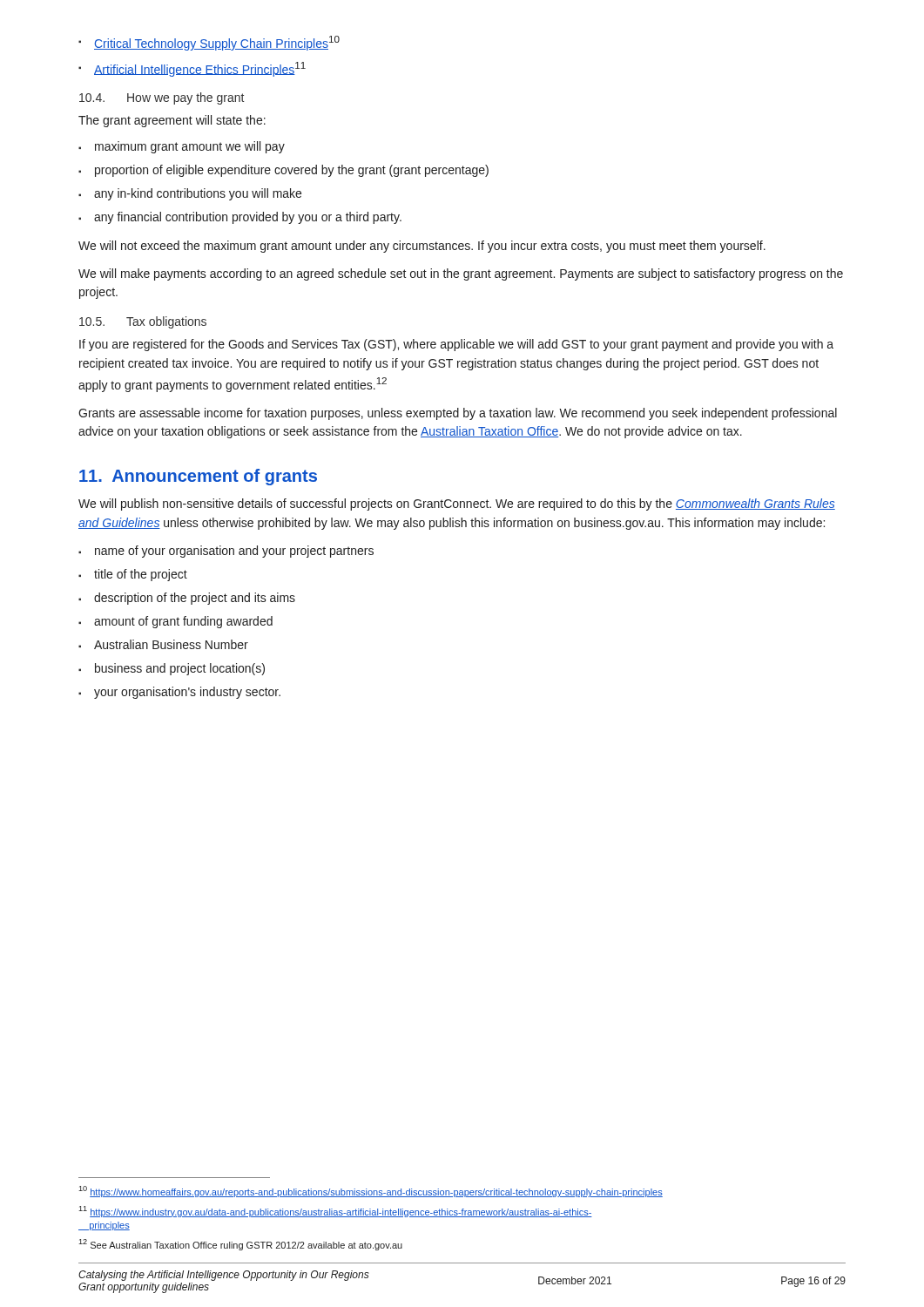Point to the text starting "▪ name of your organisation and your"

[x=226, y=551]
